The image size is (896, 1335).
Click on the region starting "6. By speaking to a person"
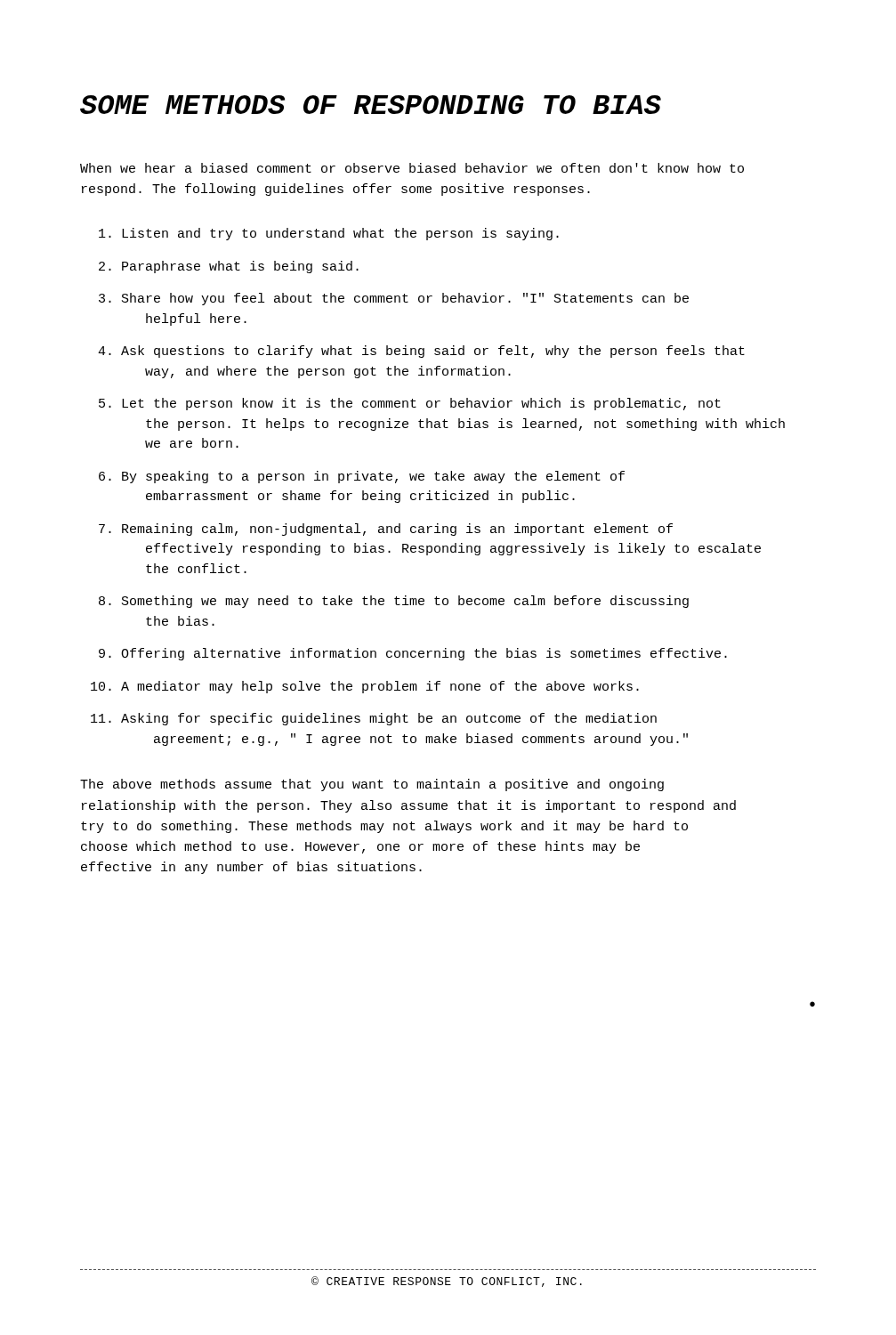(448, 488)
